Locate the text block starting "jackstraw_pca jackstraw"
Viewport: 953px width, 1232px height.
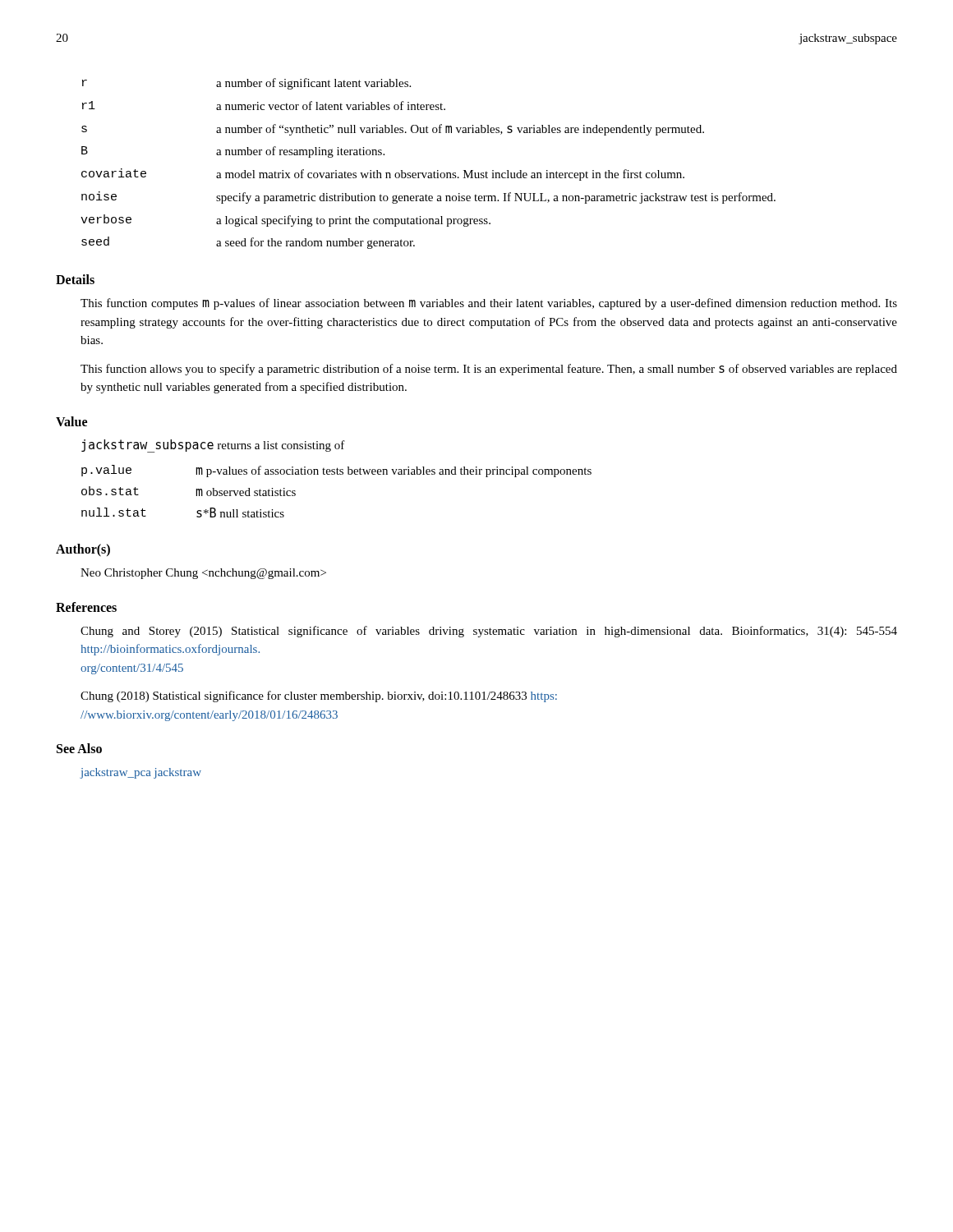point(141,773)
